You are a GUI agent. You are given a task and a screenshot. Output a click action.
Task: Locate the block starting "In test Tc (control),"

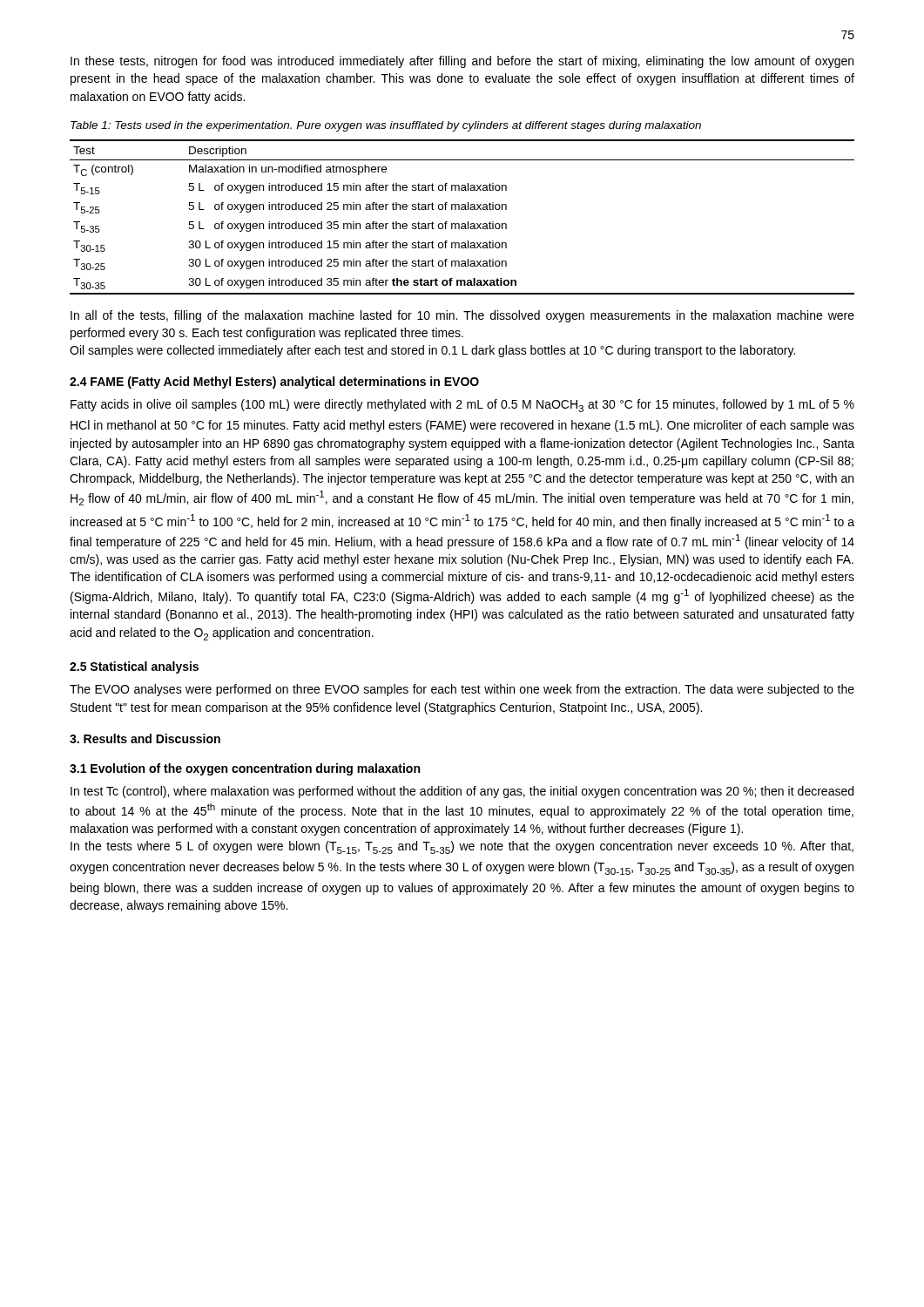[462, 848]
